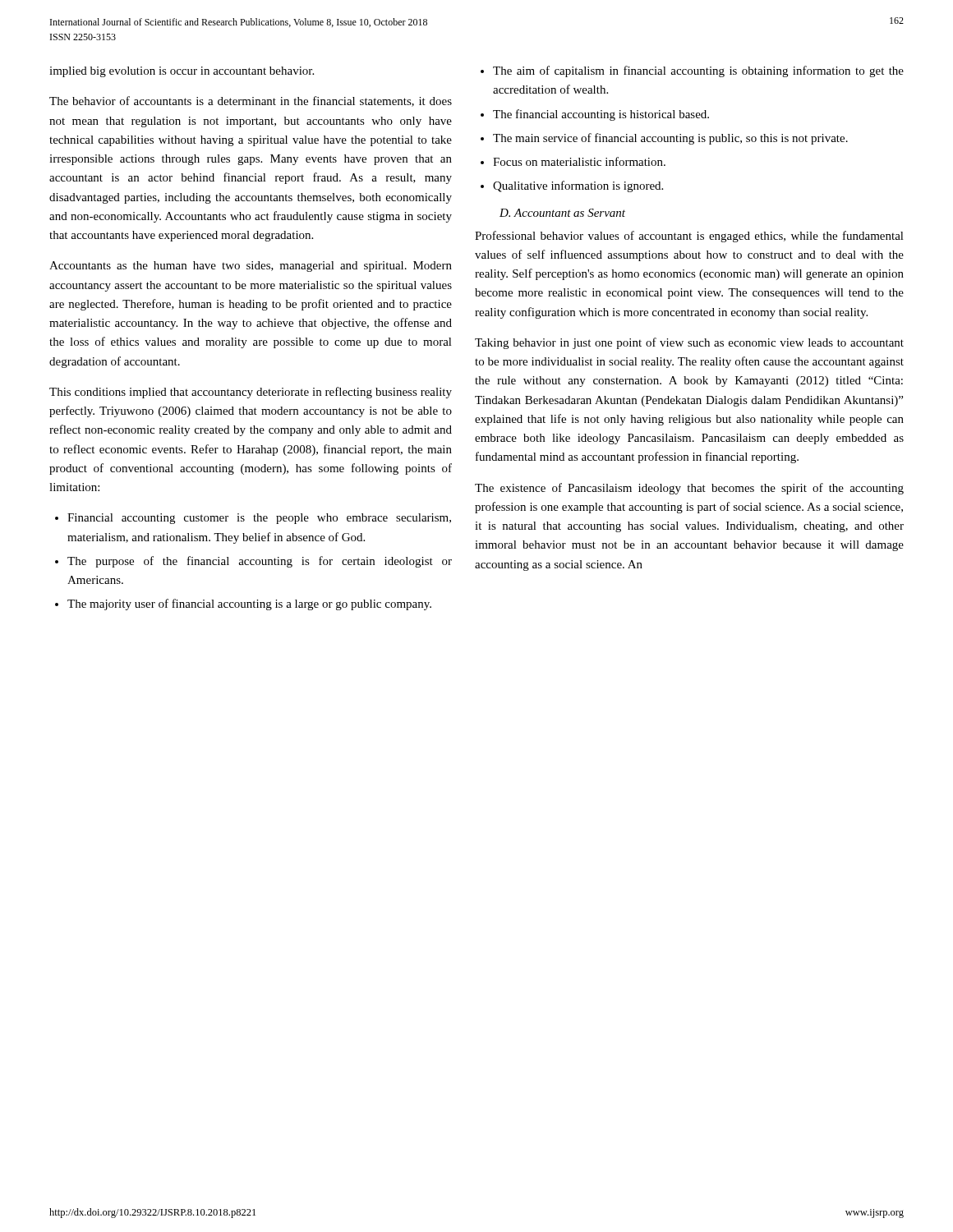This screenshot has width=953, height=1232.
Task: Locate the block of text that opens with "Accountants as the human have two"
Action: 251,313
